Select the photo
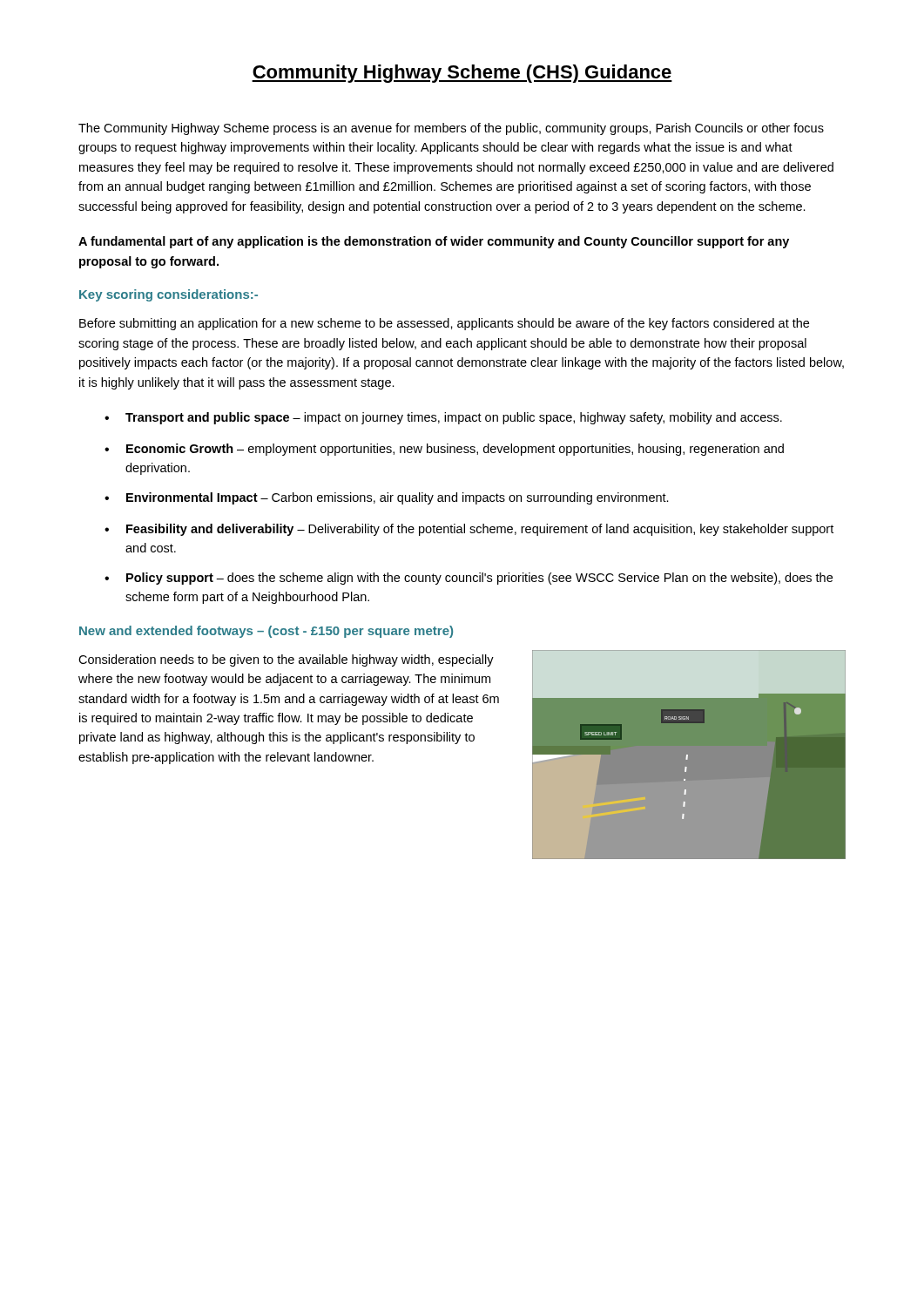Image resolution: width=924 pixels, height=1307 pixels. (689, 755)
